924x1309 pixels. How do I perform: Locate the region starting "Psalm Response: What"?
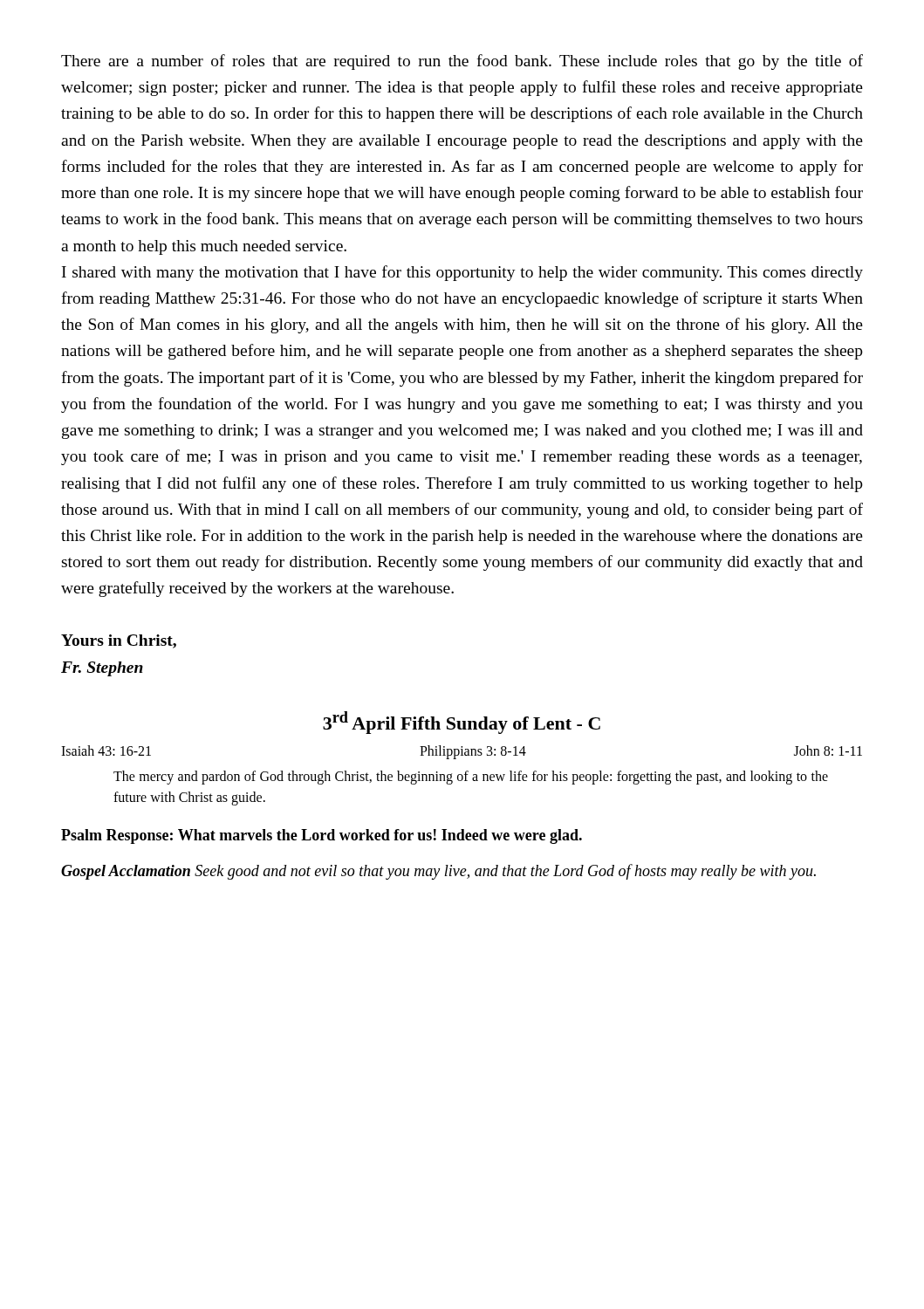pyautogui.click(x=322, y=835)
